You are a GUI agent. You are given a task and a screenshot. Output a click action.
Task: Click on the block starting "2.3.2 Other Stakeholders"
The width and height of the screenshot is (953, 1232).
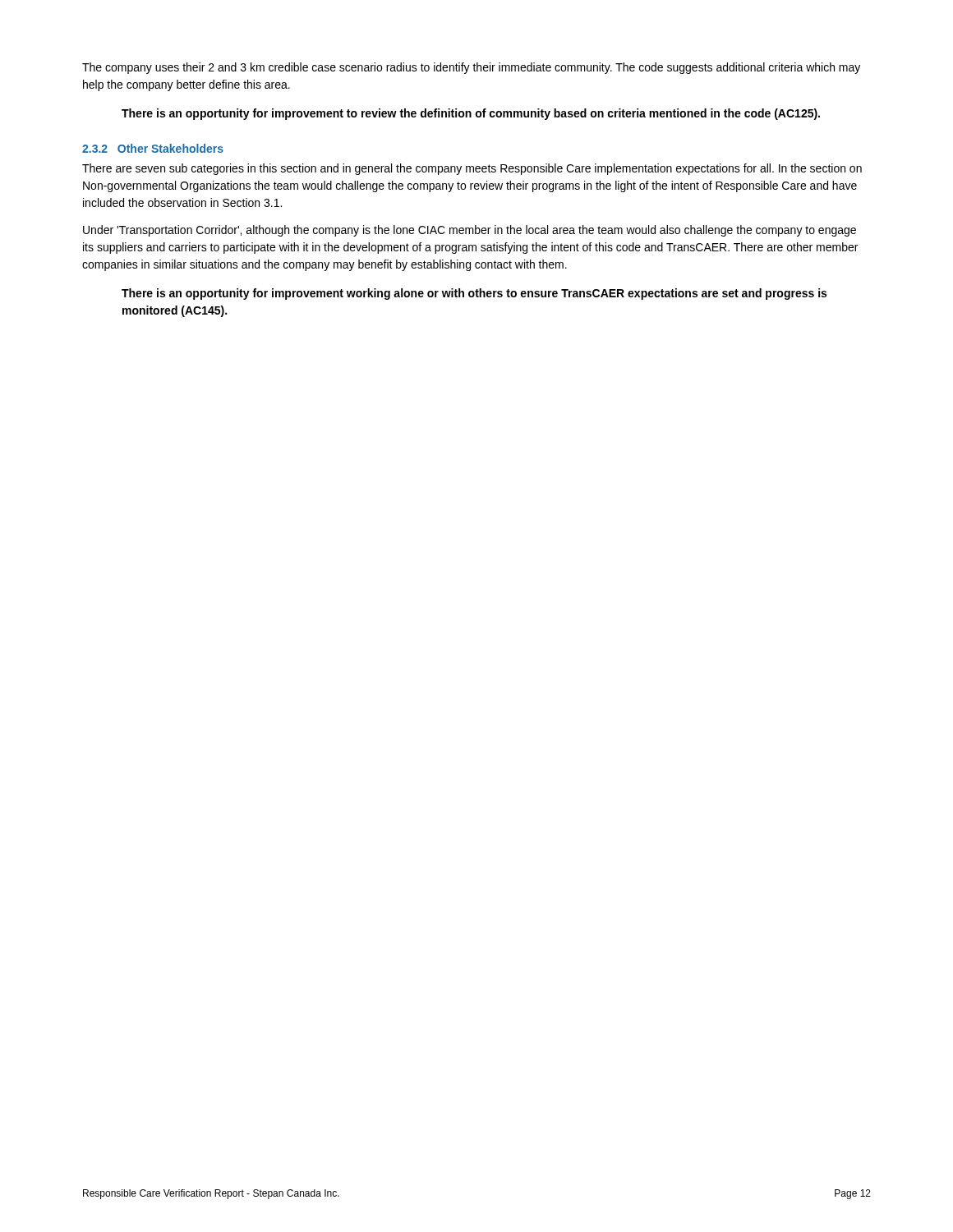tap(153, 149)
